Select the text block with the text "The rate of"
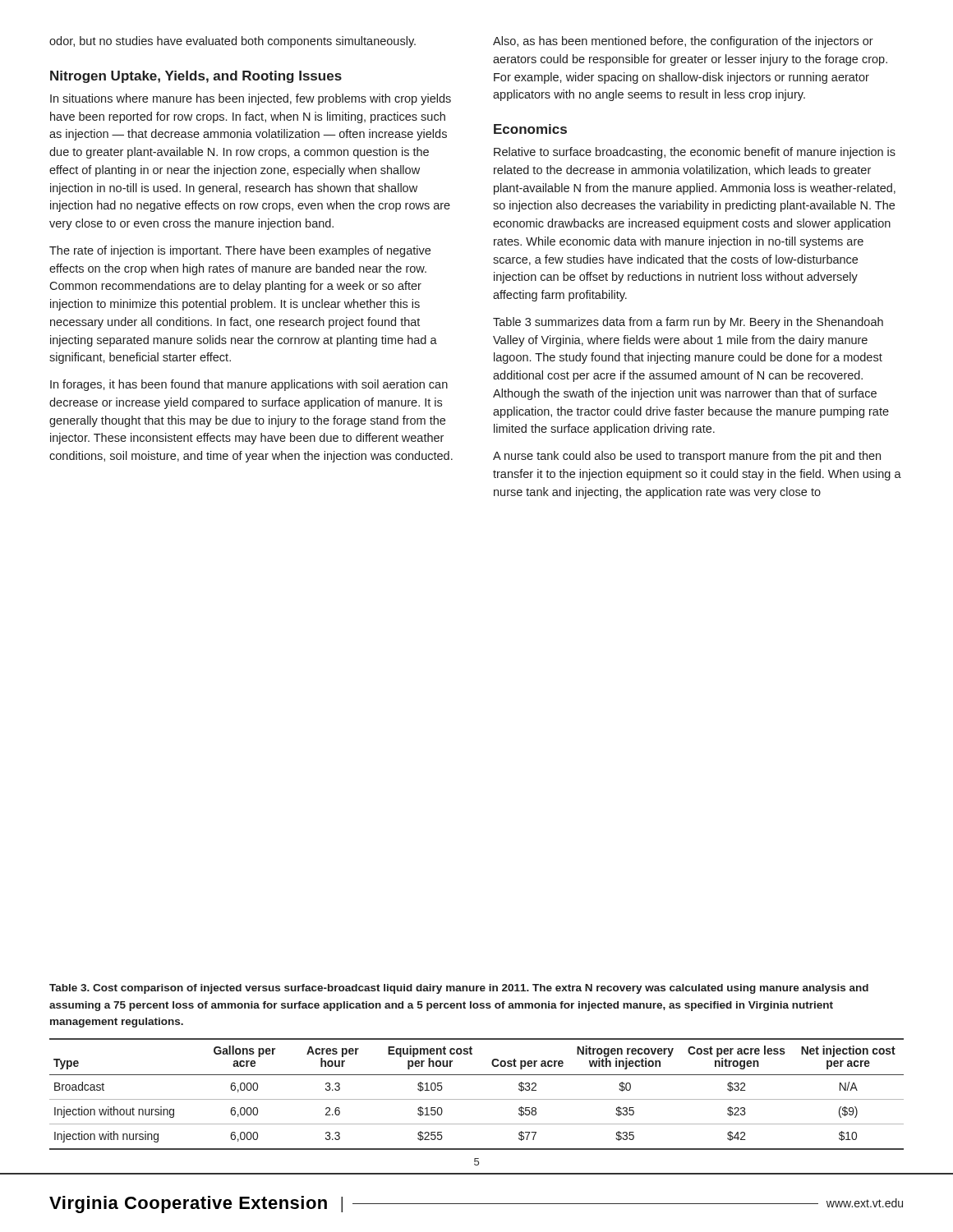The height and width of the screenshot is (1232, 953). pos(255,305)
